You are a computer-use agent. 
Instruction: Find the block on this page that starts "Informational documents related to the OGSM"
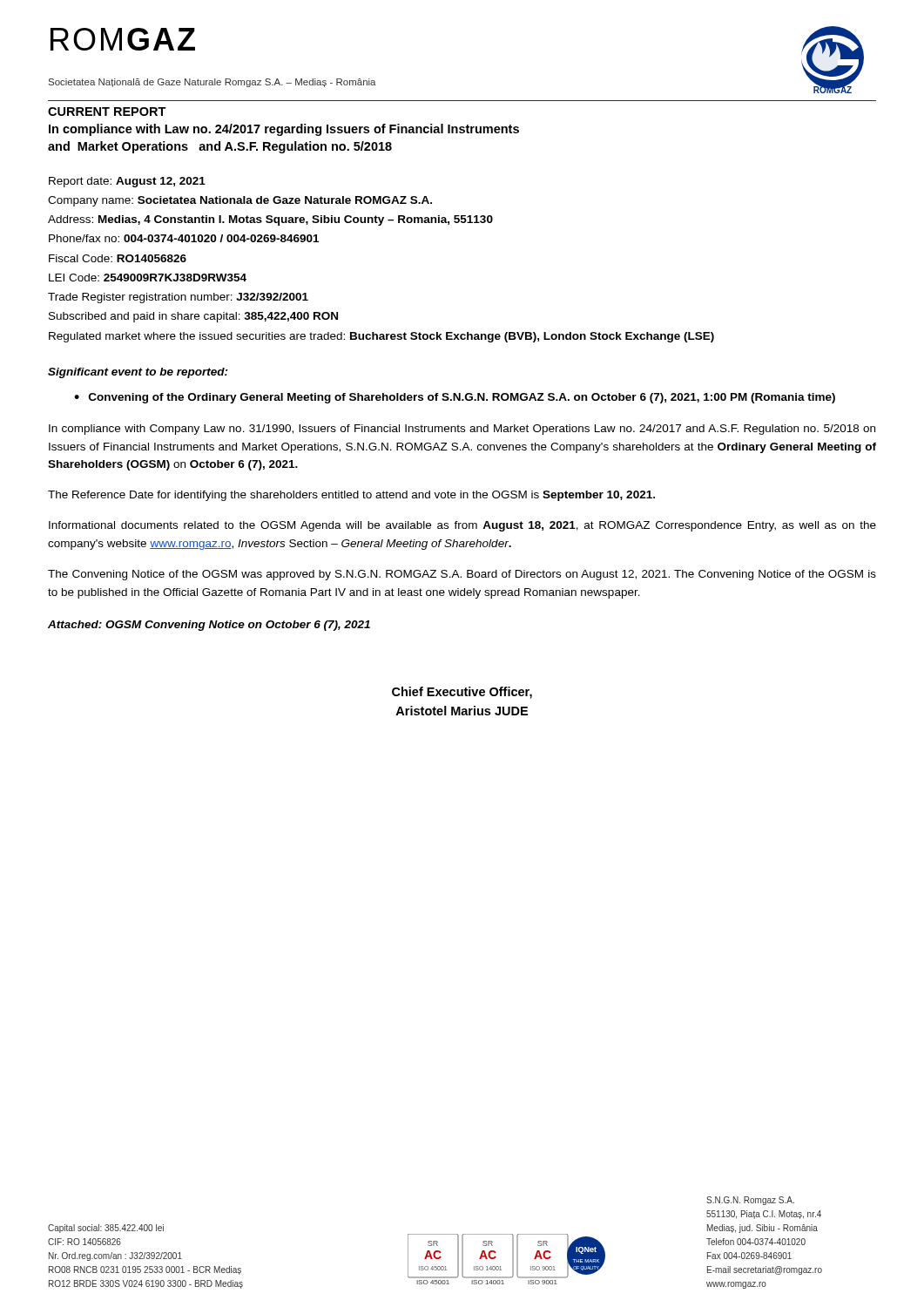click(x=462, y=534)
